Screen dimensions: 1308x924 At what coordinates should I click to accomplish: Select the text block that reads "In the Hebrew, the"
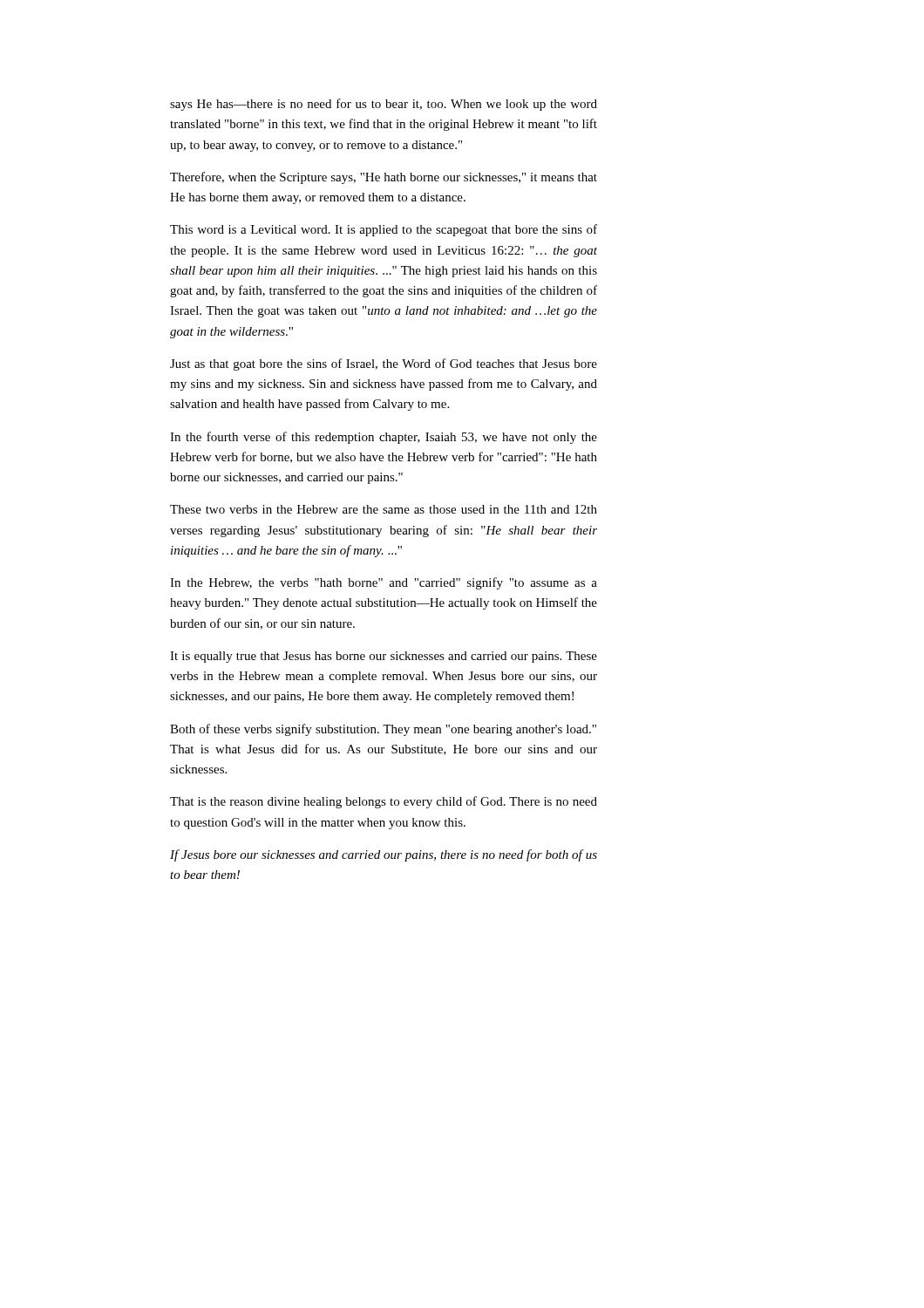[384, 603]
